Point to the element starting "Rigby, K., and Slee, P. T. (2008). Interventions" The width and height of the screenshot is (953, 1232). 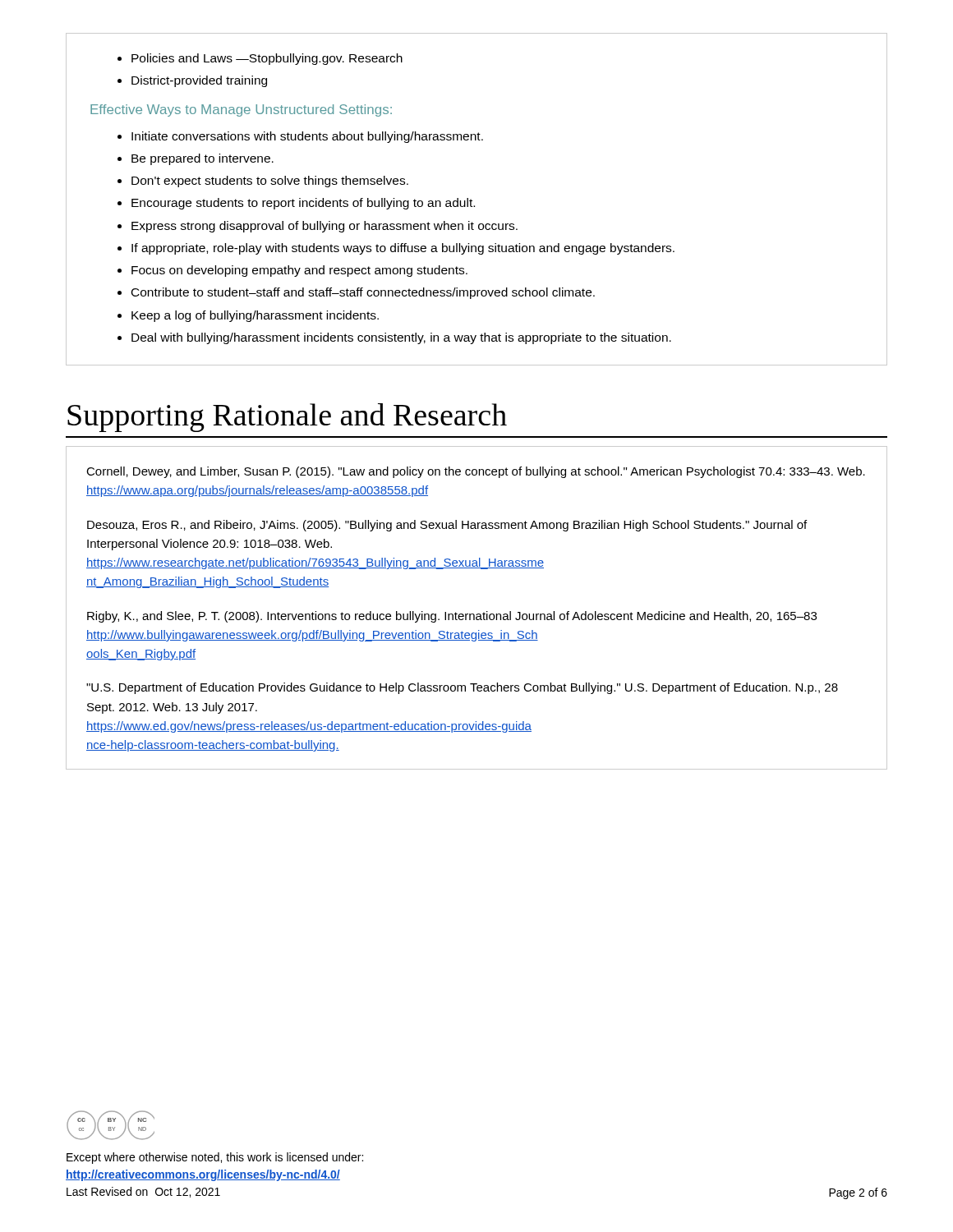(x=452, y=634)
